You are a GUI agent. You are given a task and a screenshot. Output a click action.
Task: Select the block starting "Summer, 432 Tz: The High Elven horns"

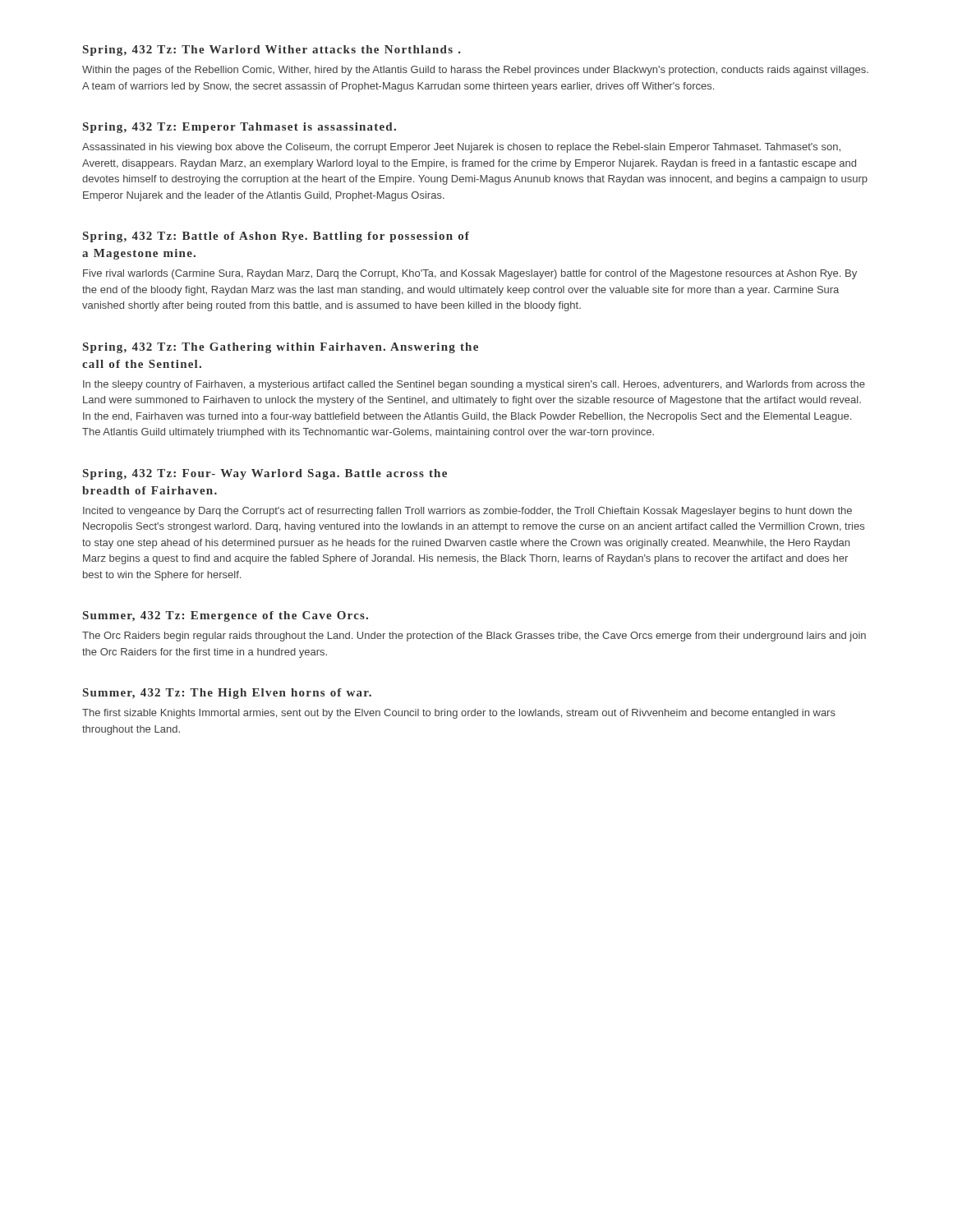click(227, 692)
